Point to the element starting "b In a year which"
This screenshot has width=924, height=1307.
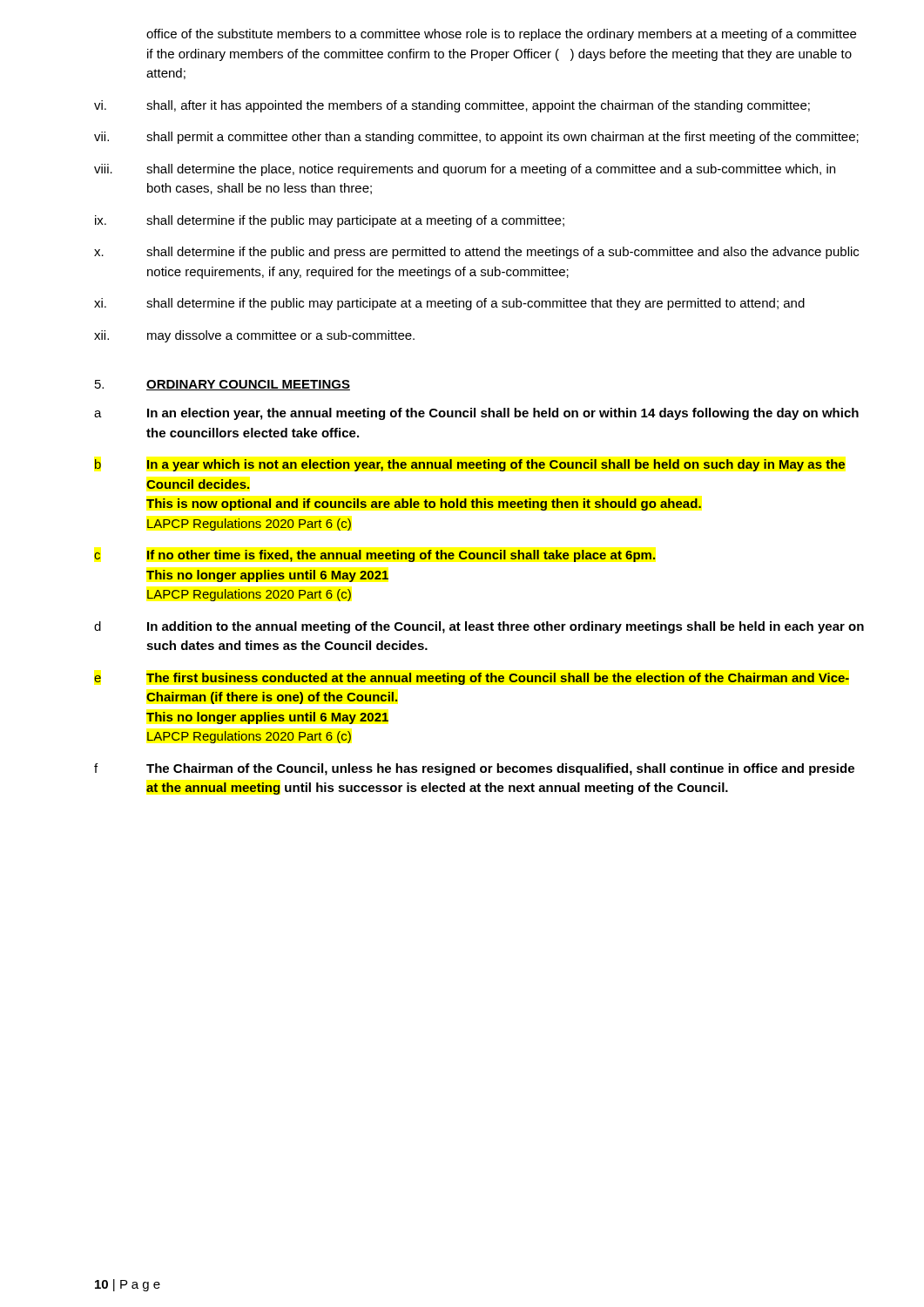click(479, 494)
